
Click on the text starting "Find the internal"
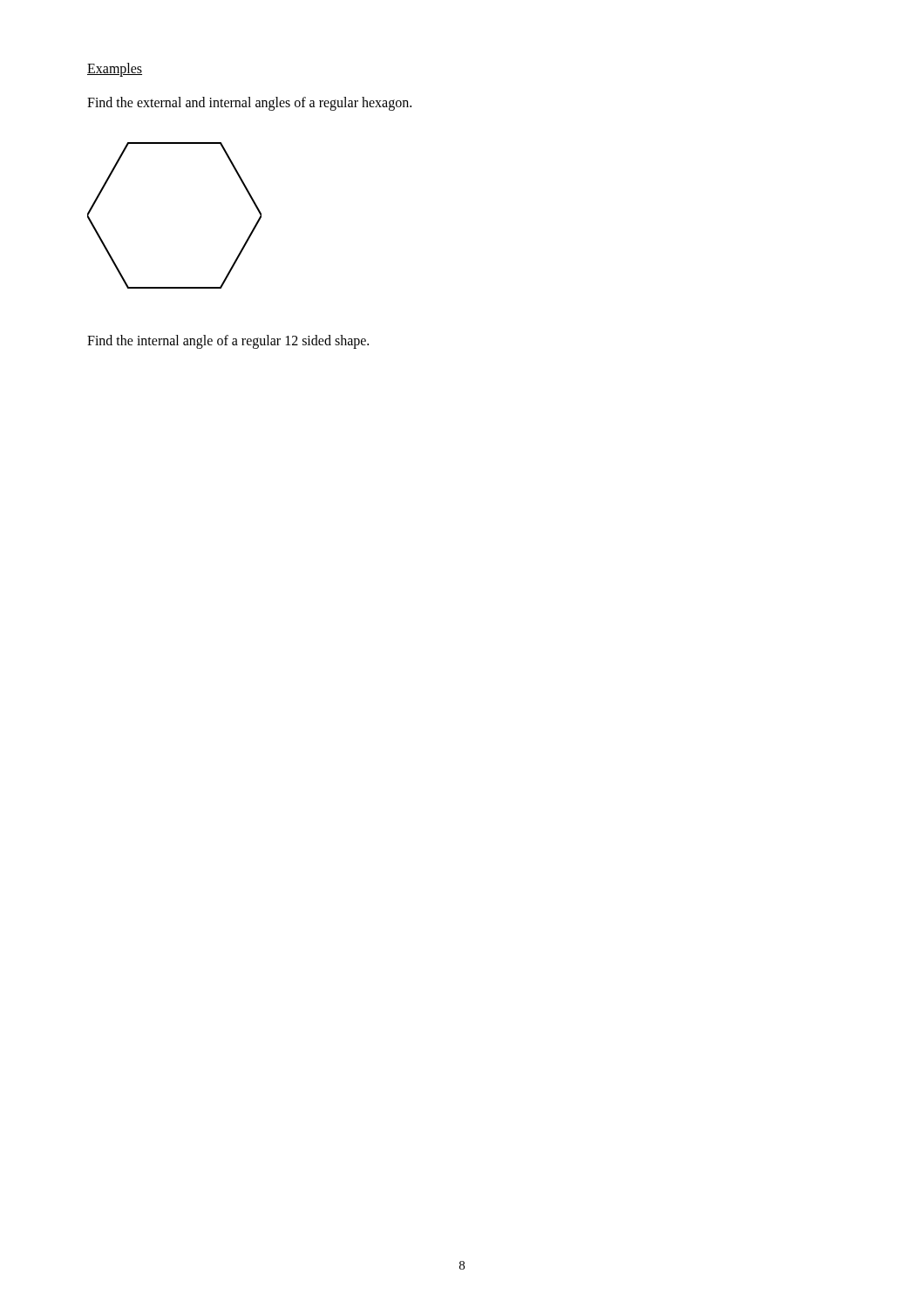tap(229, 341)
